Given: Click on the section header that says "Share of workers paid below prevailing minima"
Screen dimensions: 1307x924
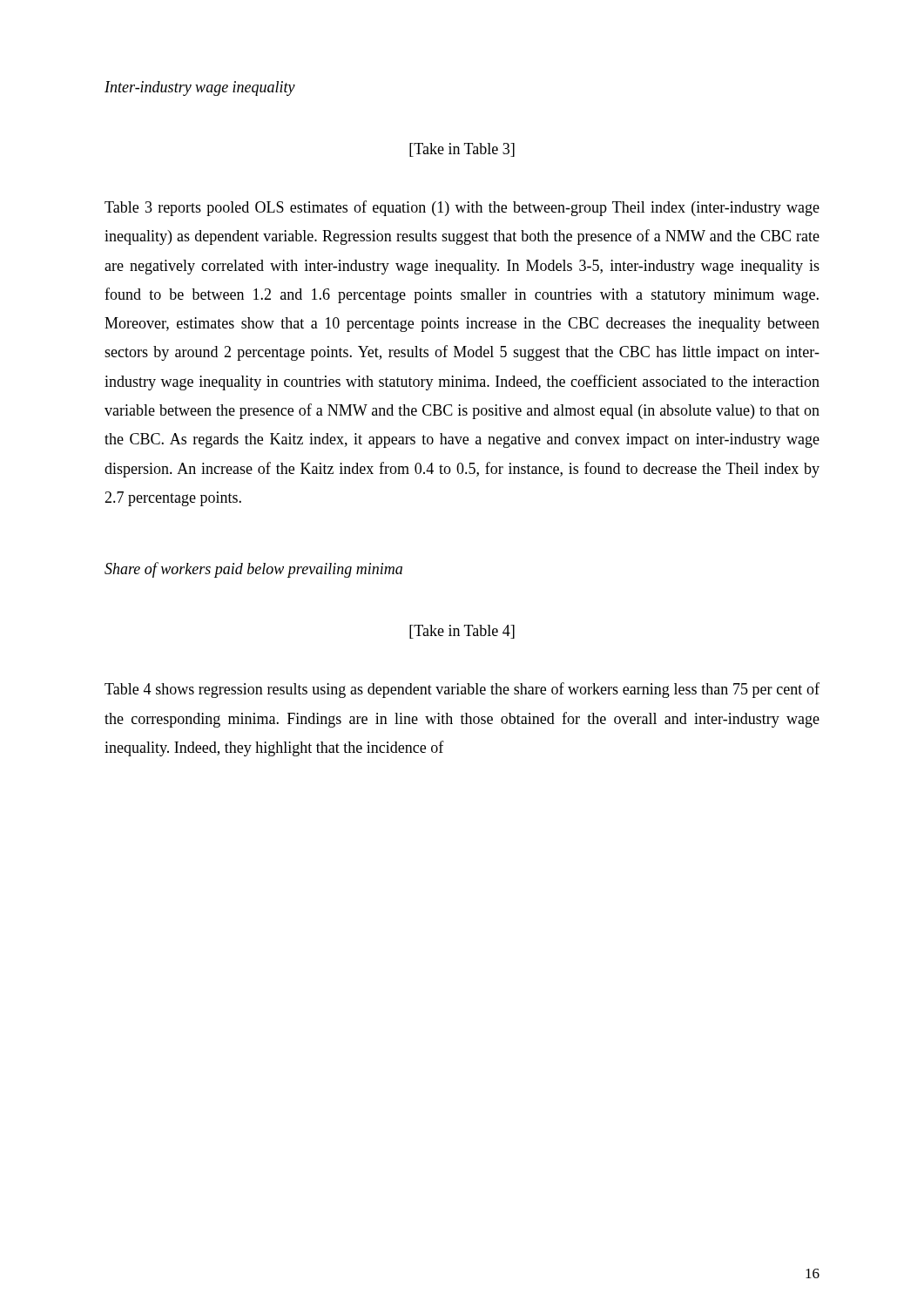Looking at the screenshot, I should (x=254, y=569).
